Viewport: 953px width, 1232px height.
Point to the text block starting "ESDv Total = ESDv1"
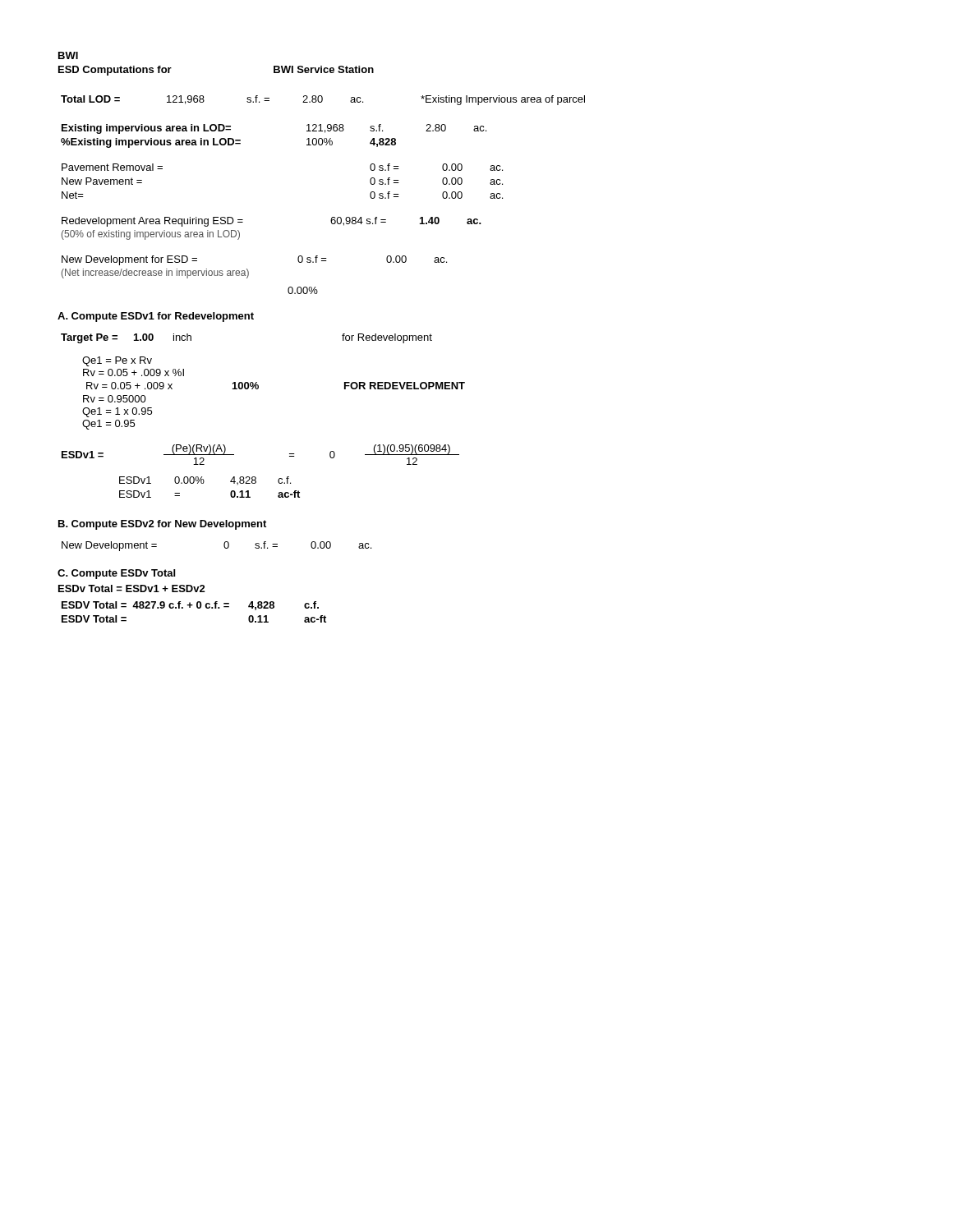(203, 604)
